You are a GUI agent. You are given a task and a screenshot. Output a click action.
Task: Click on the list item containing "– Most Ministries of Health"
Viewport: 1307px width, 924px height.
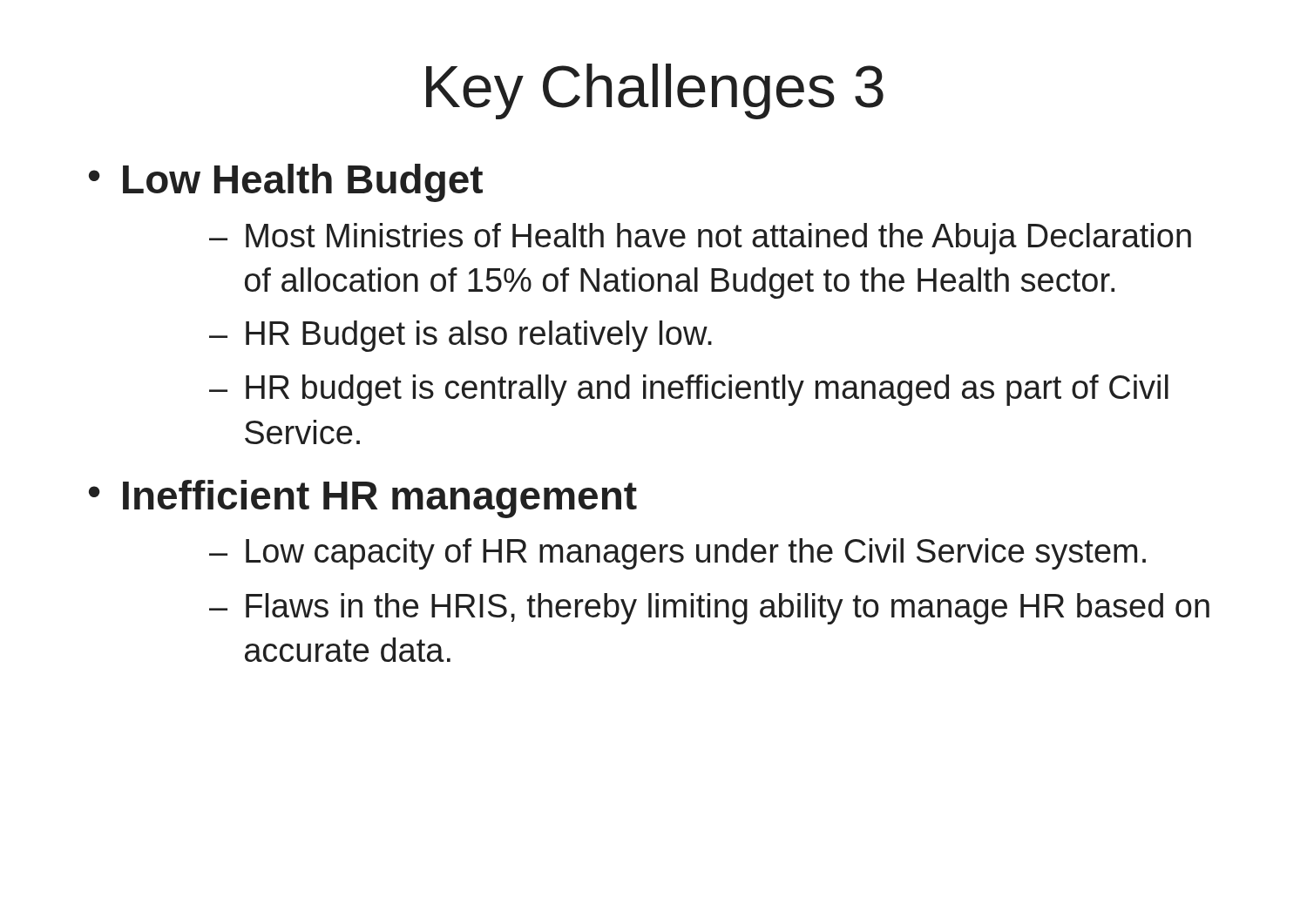[x=714, y=258]
